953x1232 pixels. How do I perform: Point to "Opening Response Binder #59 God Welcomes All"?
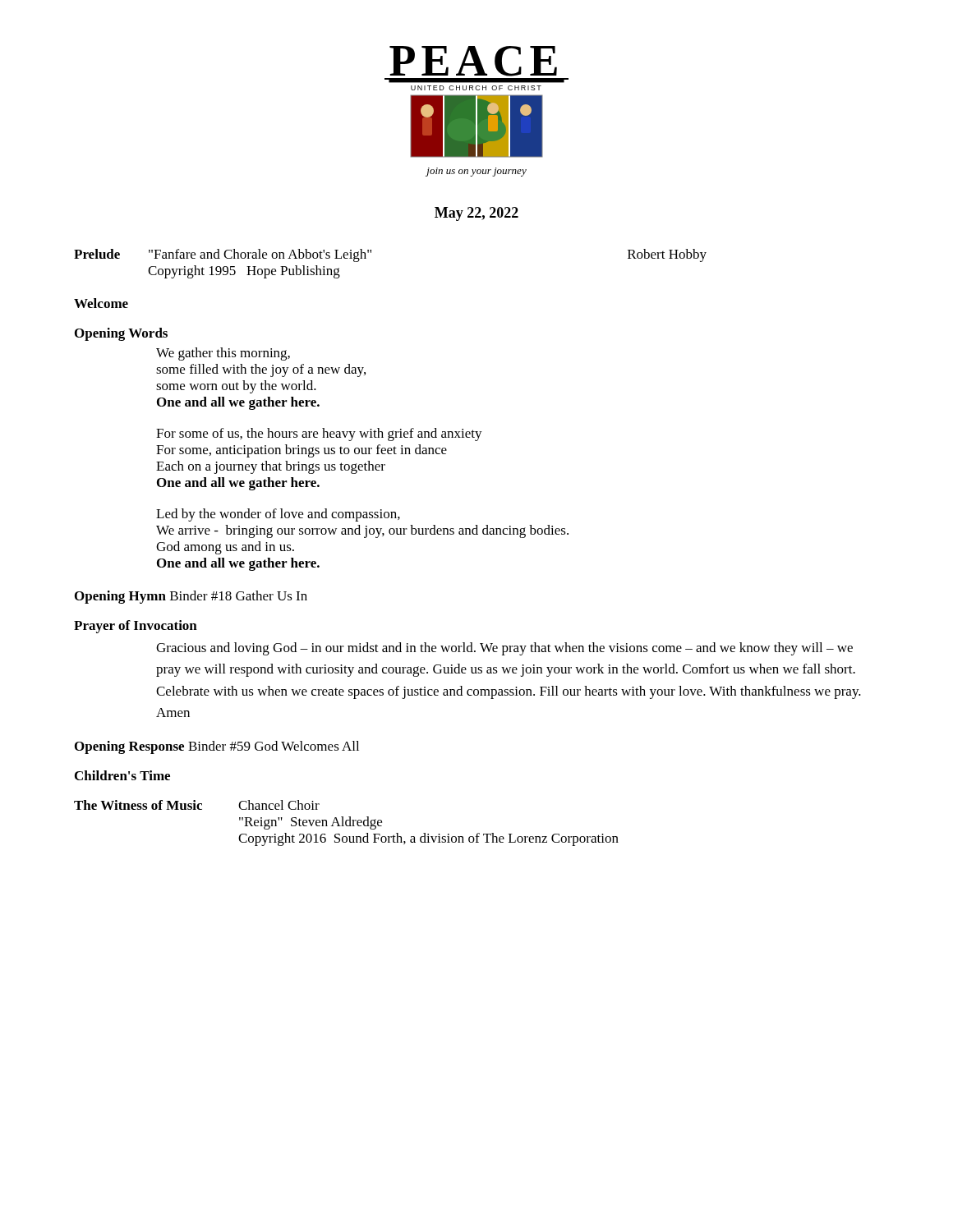point(217,746)
